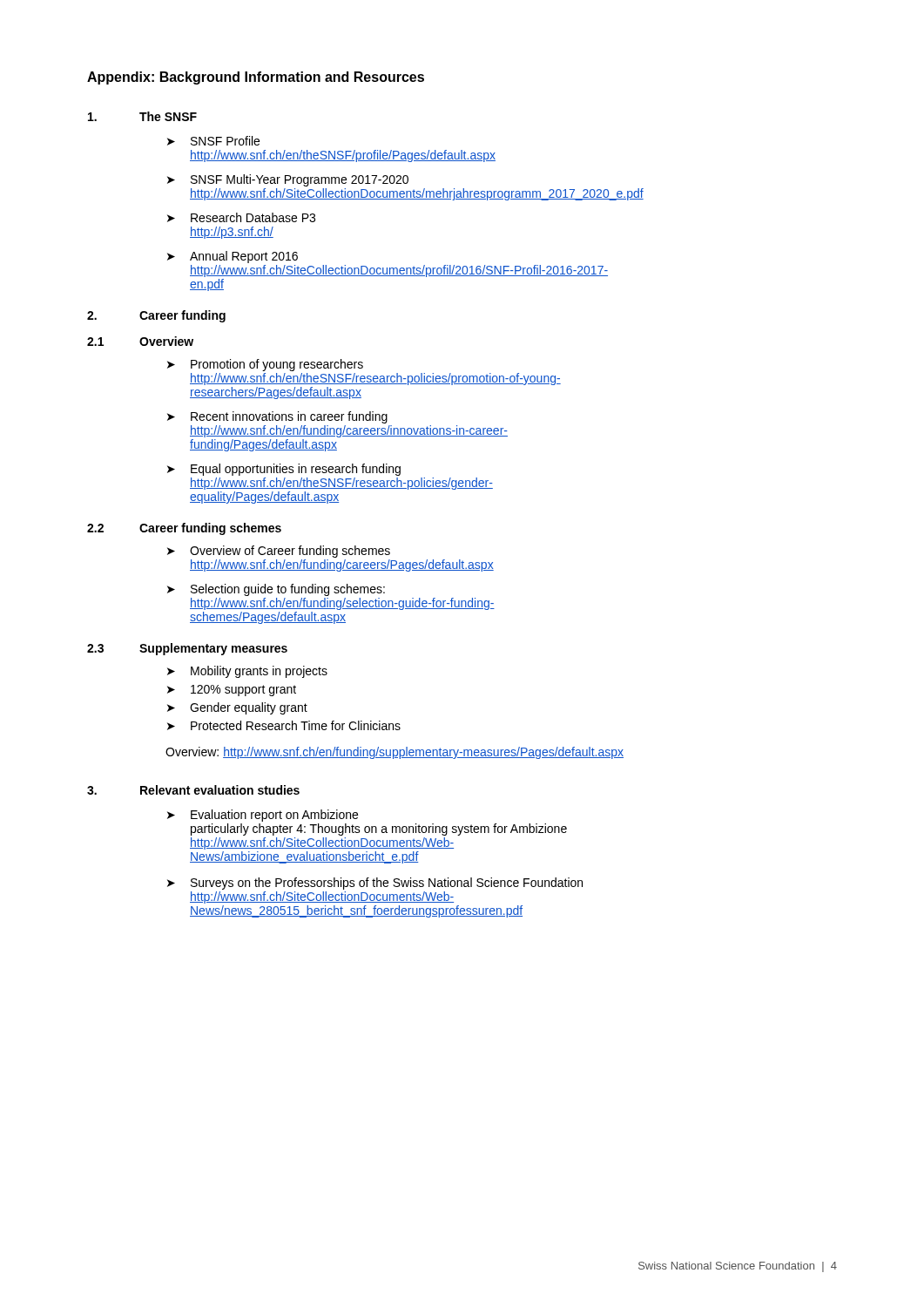Point to the text starting "➤ Protected Research Time"

coord(284,725)
